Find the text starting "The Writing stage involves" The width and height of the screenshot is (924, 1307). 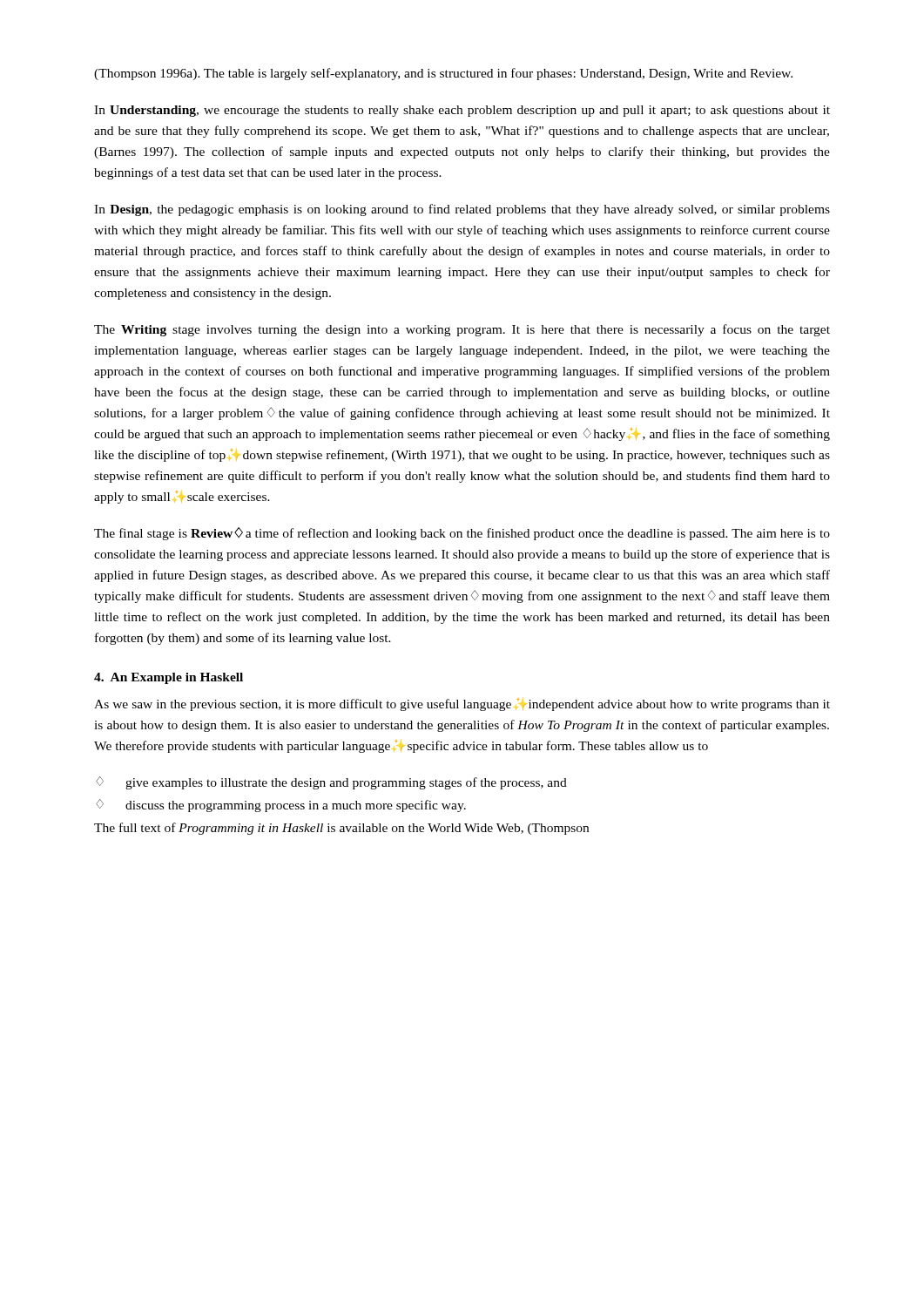pyautogui.click(x=462, y=413)
